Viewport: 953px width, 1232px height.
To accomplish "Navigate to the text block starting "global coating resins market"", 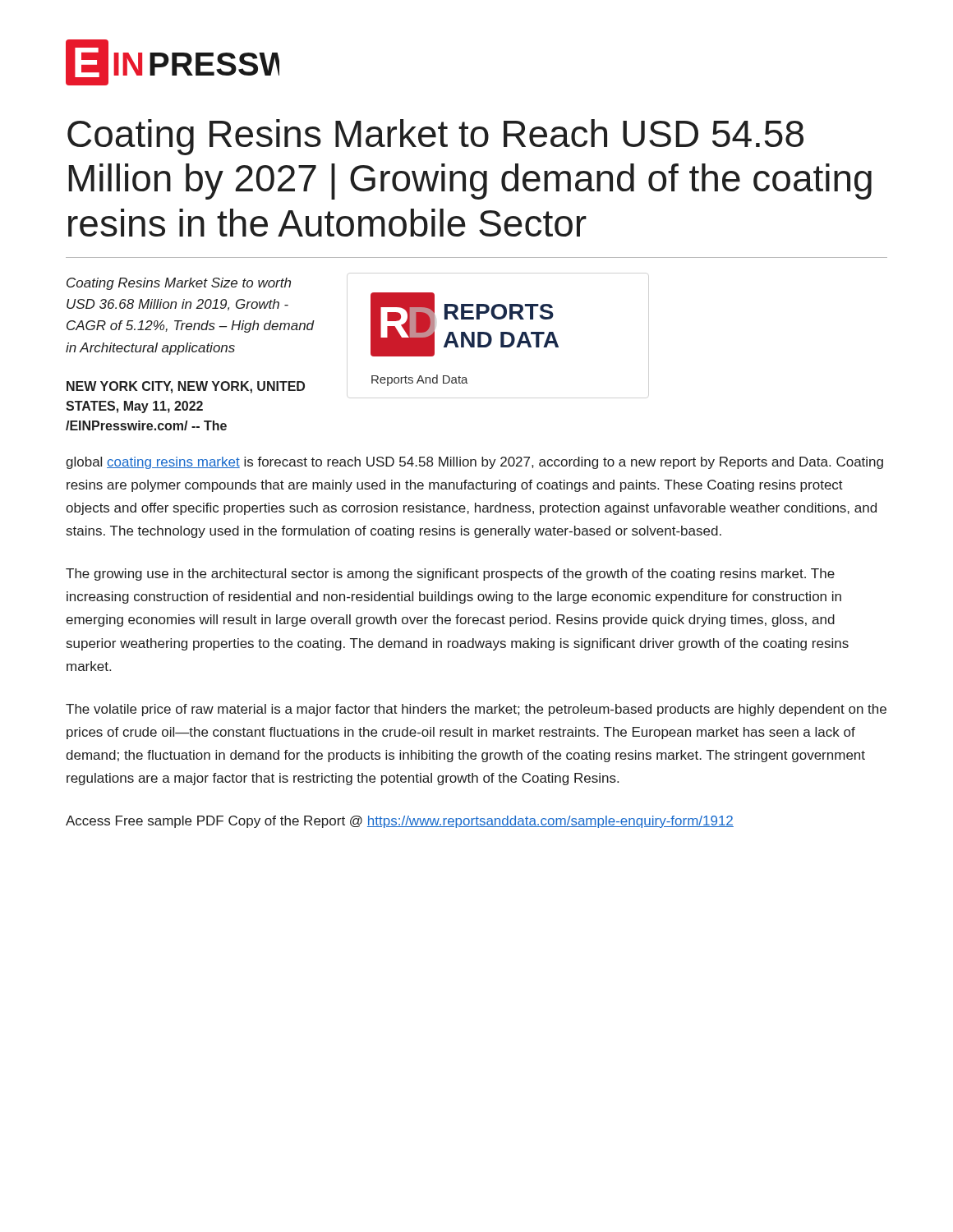I will 475,497.
